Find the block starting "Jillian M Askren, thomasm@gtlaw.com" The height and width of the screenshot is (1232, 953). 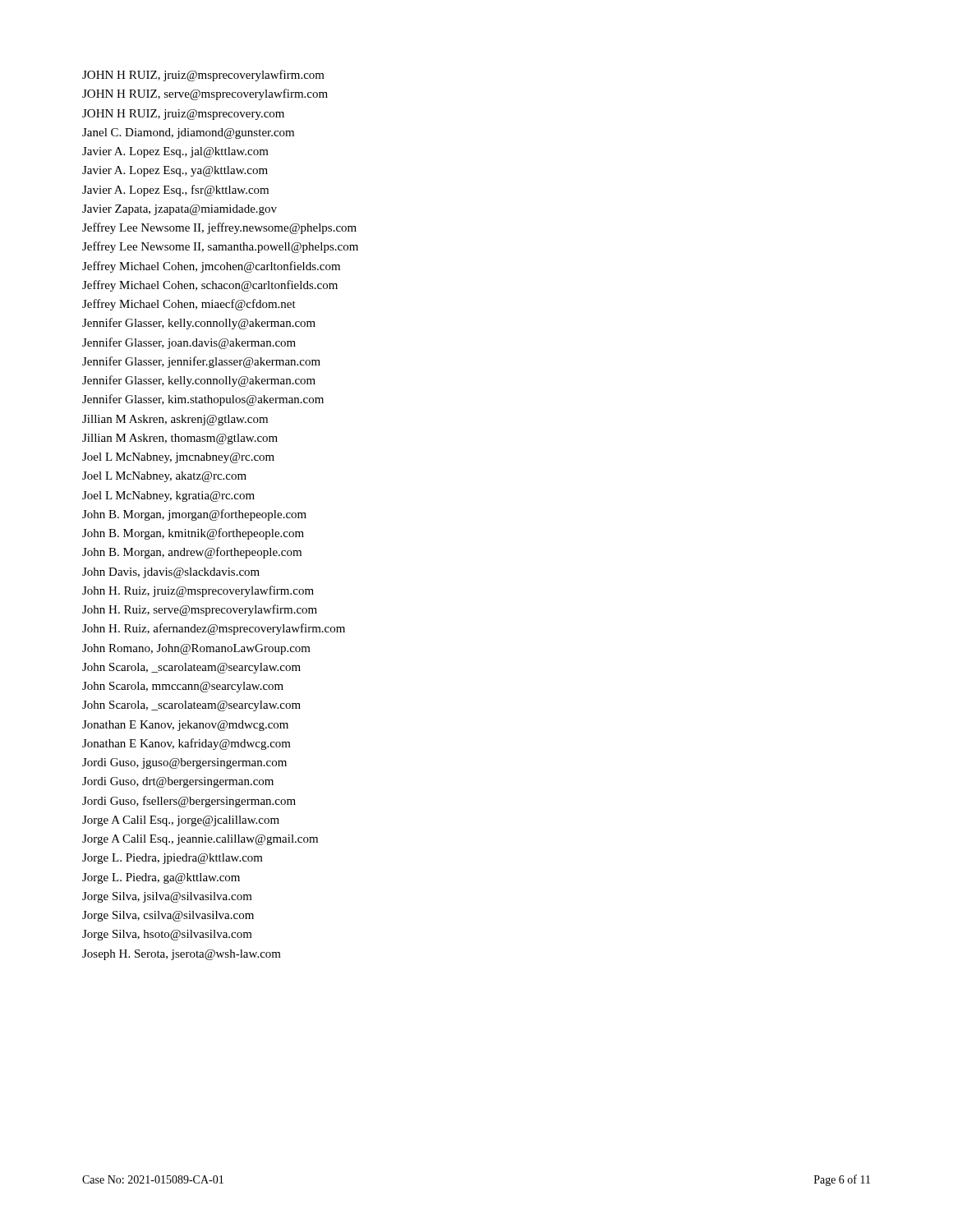click(x=180, y=439)
